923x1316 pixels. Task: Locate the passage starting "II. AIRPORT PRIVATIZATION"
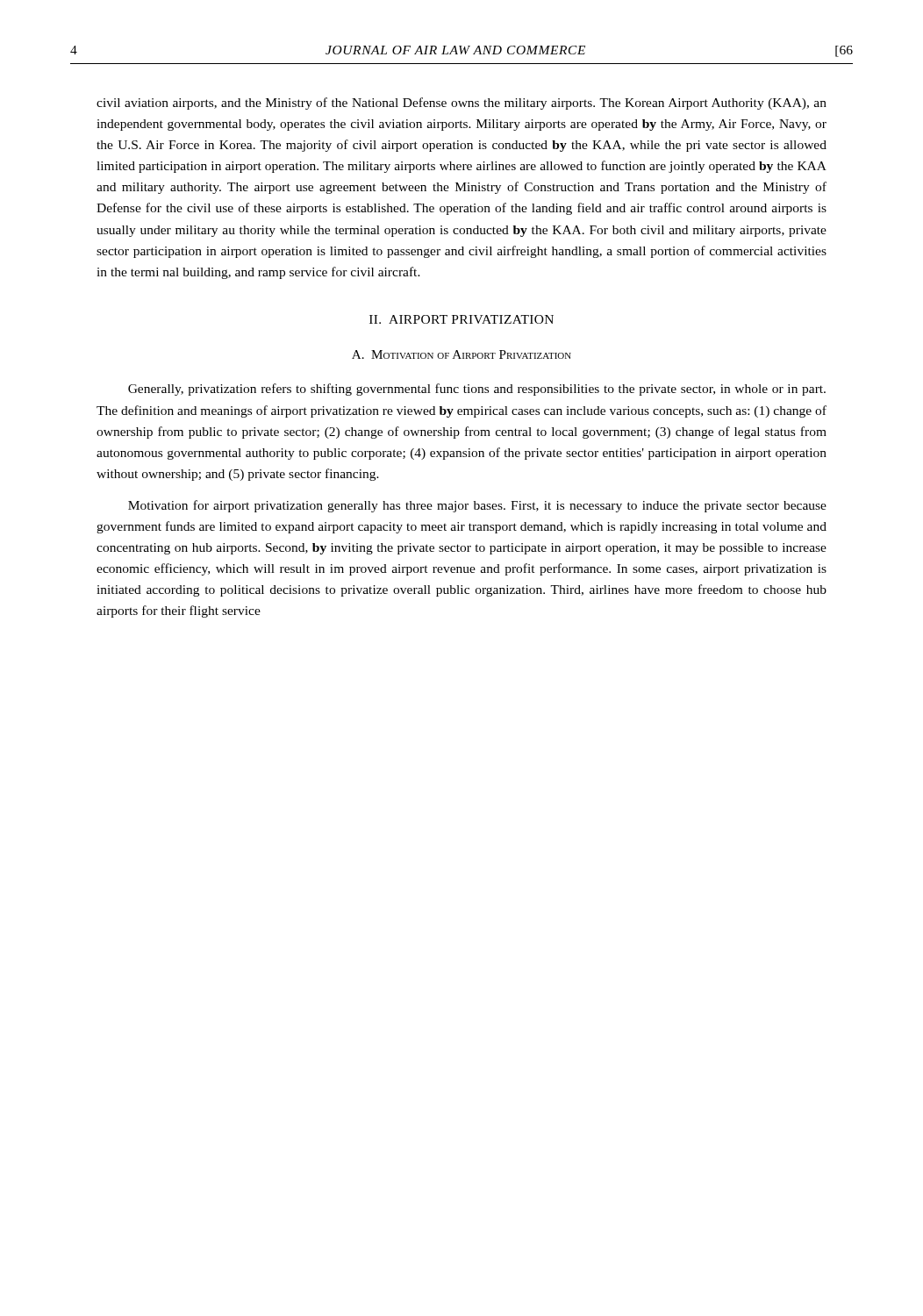click(462, 319)
